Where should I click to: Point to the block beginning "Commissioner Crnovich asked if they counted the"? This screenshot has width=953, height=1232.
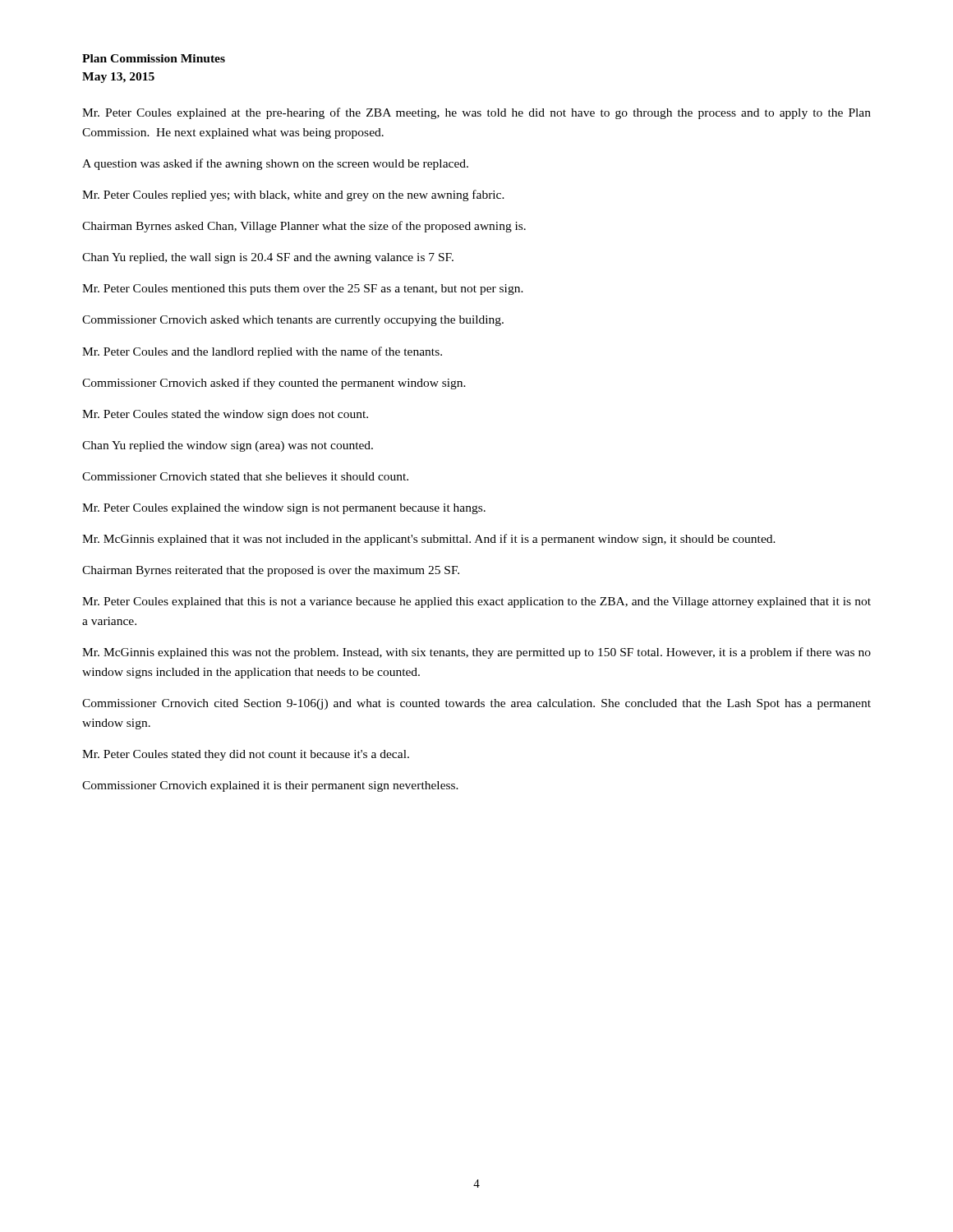pos(274,382)
